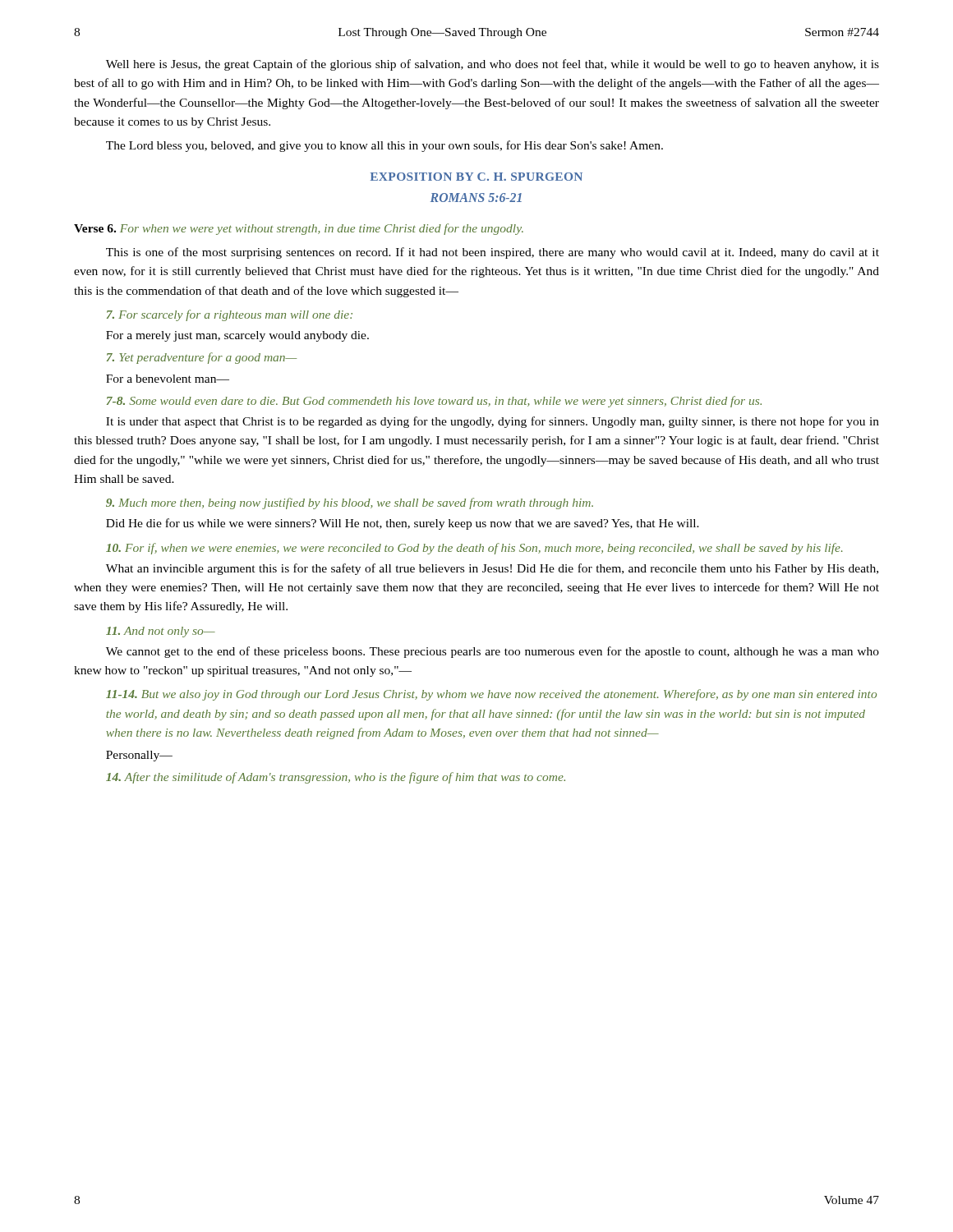Click on the passage starting "14. After the similitude of"

tap(336, 777)
